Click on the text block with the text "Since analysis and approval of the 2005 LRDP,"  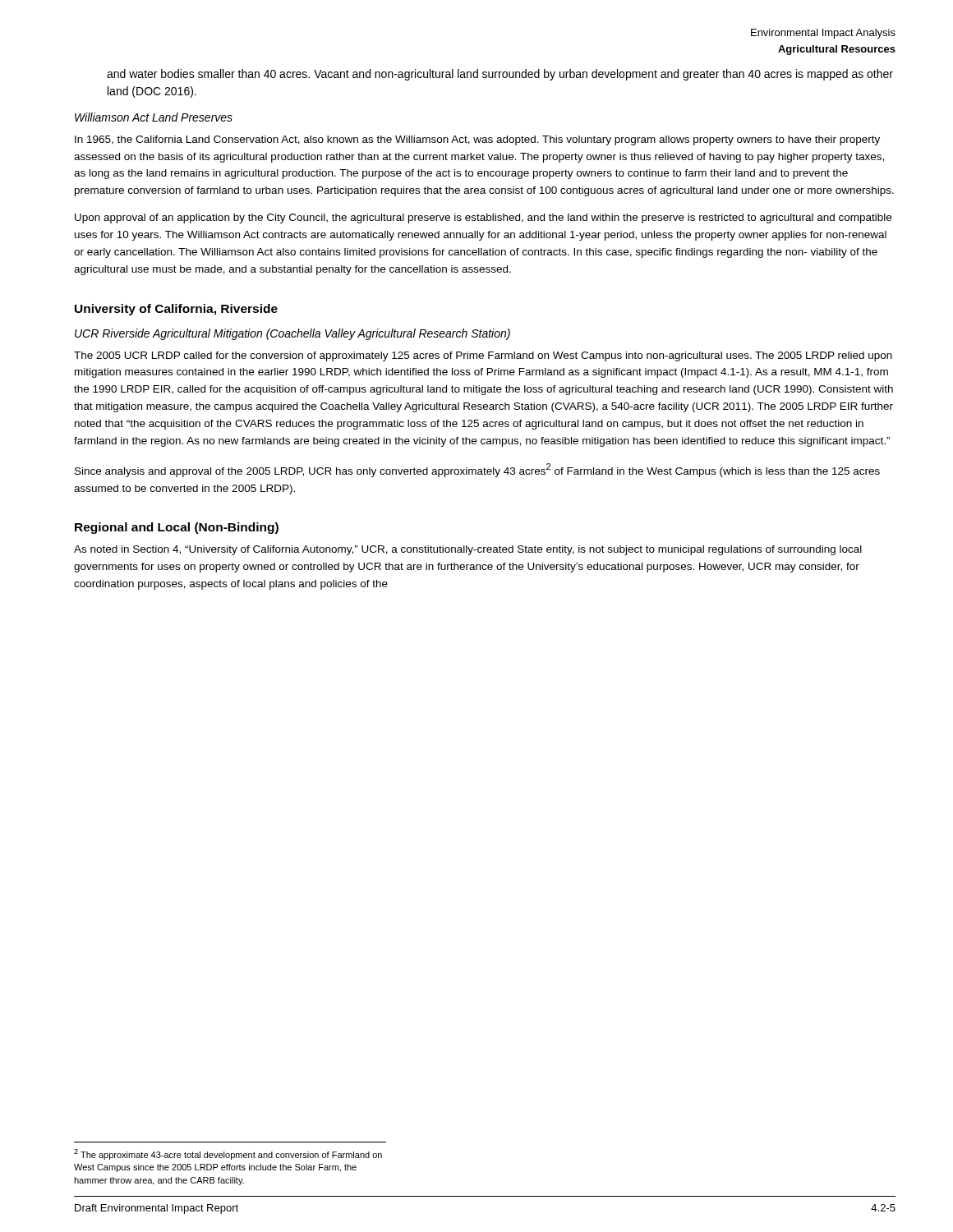pyautogui.click(x=477, y=478)
